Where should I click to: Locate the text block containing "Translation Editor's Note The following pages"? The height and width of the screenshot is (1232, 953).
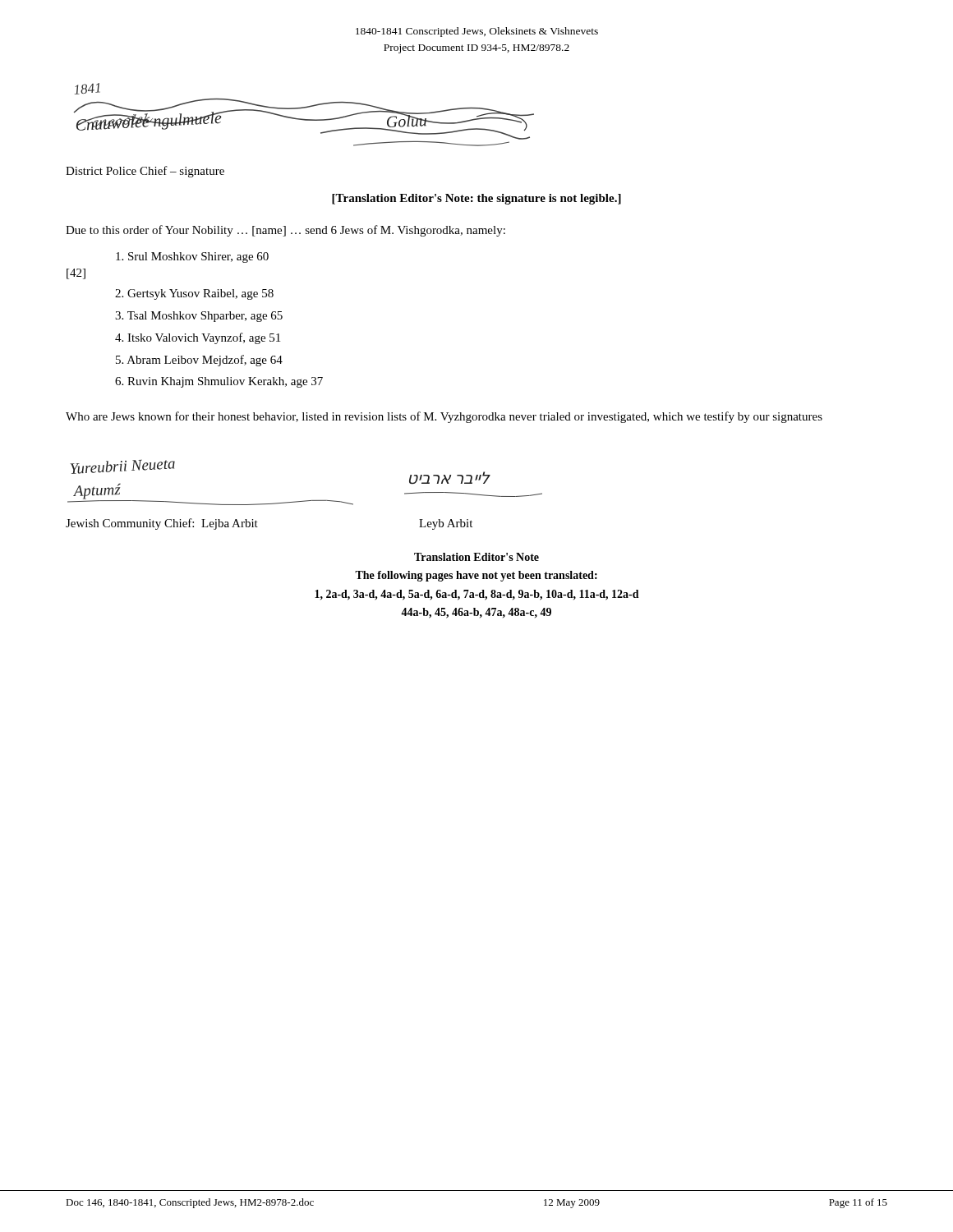click(x=476, y=585)
